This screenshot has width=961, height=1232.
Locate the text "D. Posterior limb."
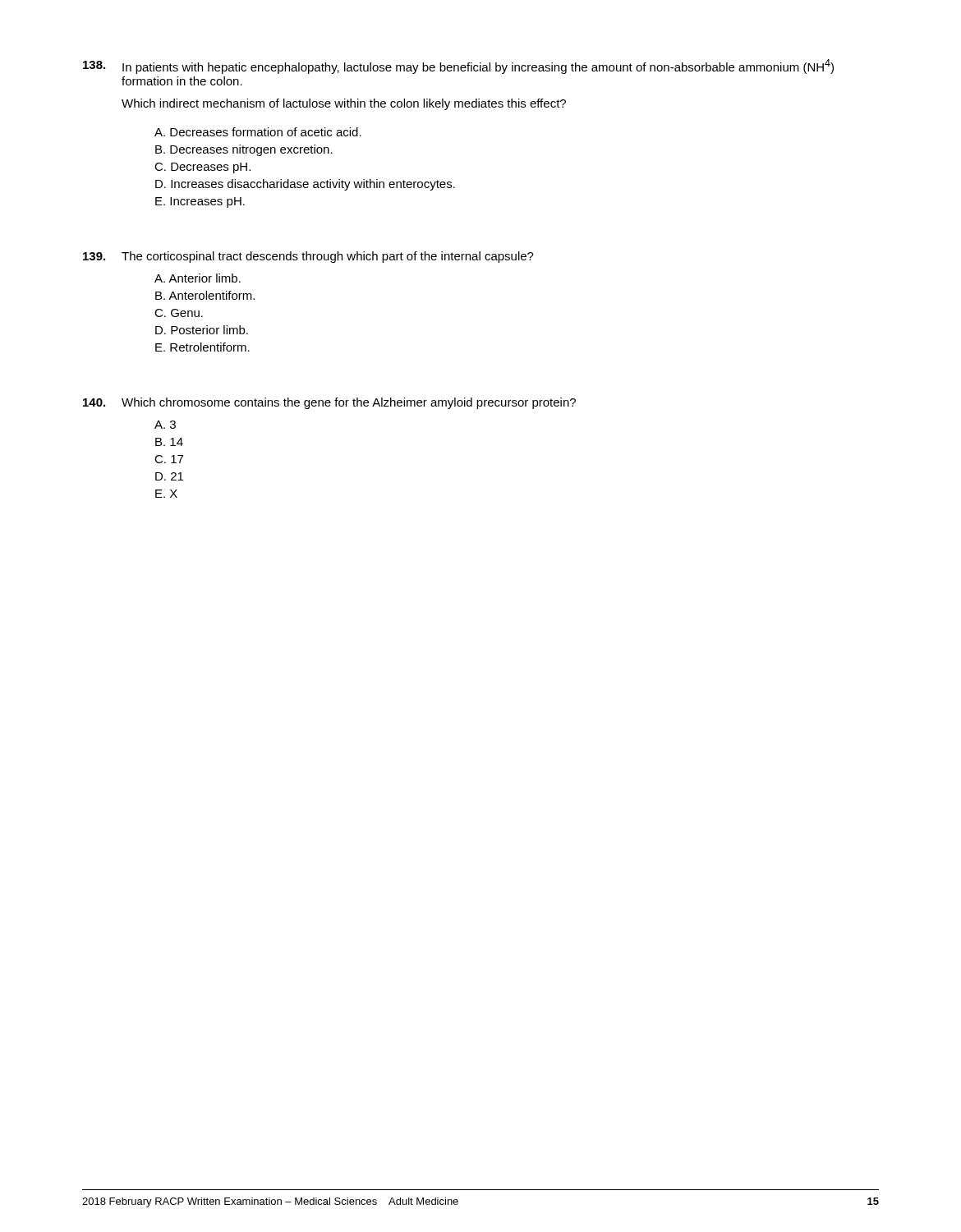coord(202,330)
